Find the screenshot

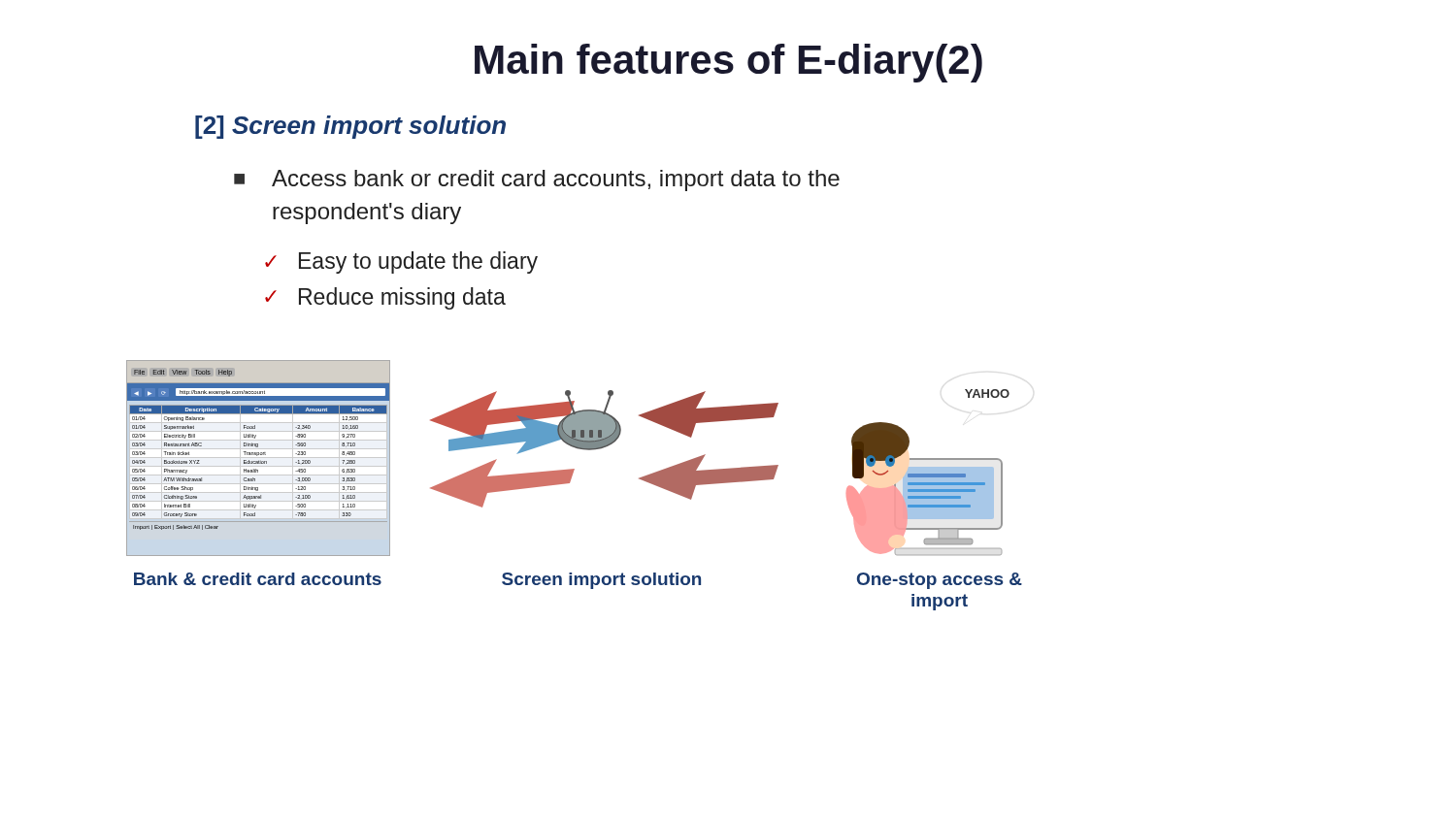click(x=258, y=458)
